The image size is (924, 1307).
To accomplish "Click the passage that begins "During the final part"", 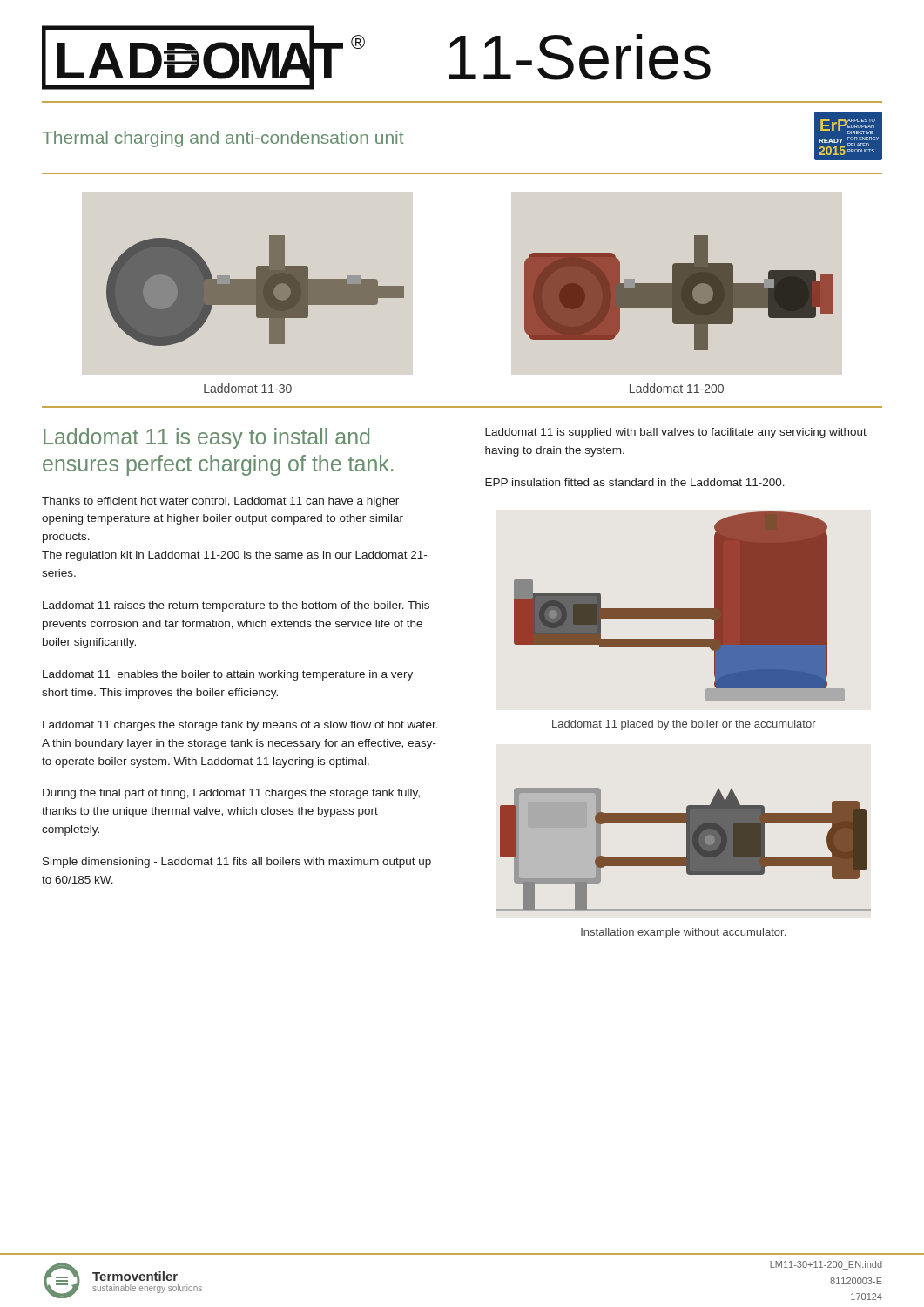I will coord(231,811).
